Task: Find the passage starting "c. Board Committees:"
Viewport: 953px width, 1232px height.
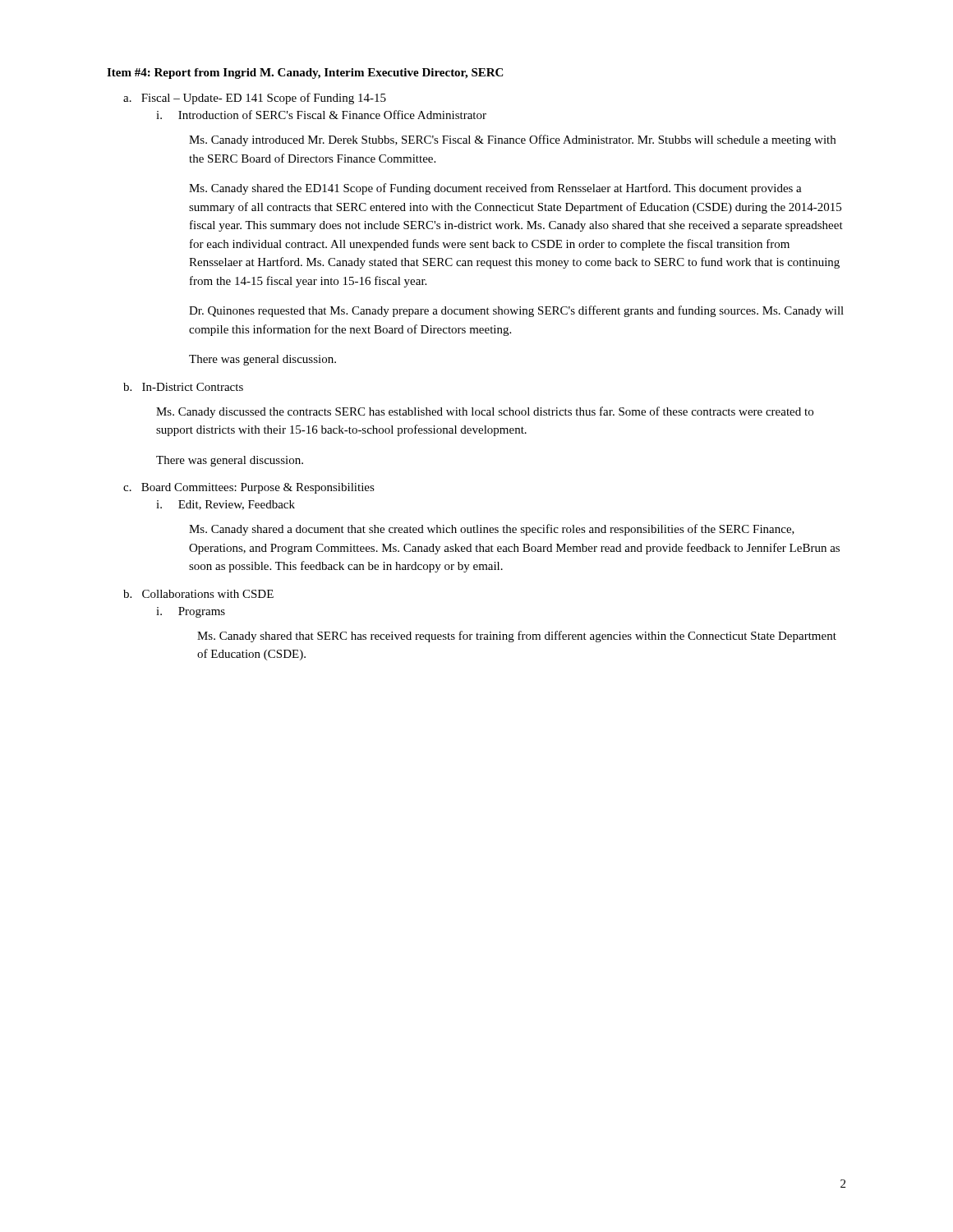Action: pos(249,487)
